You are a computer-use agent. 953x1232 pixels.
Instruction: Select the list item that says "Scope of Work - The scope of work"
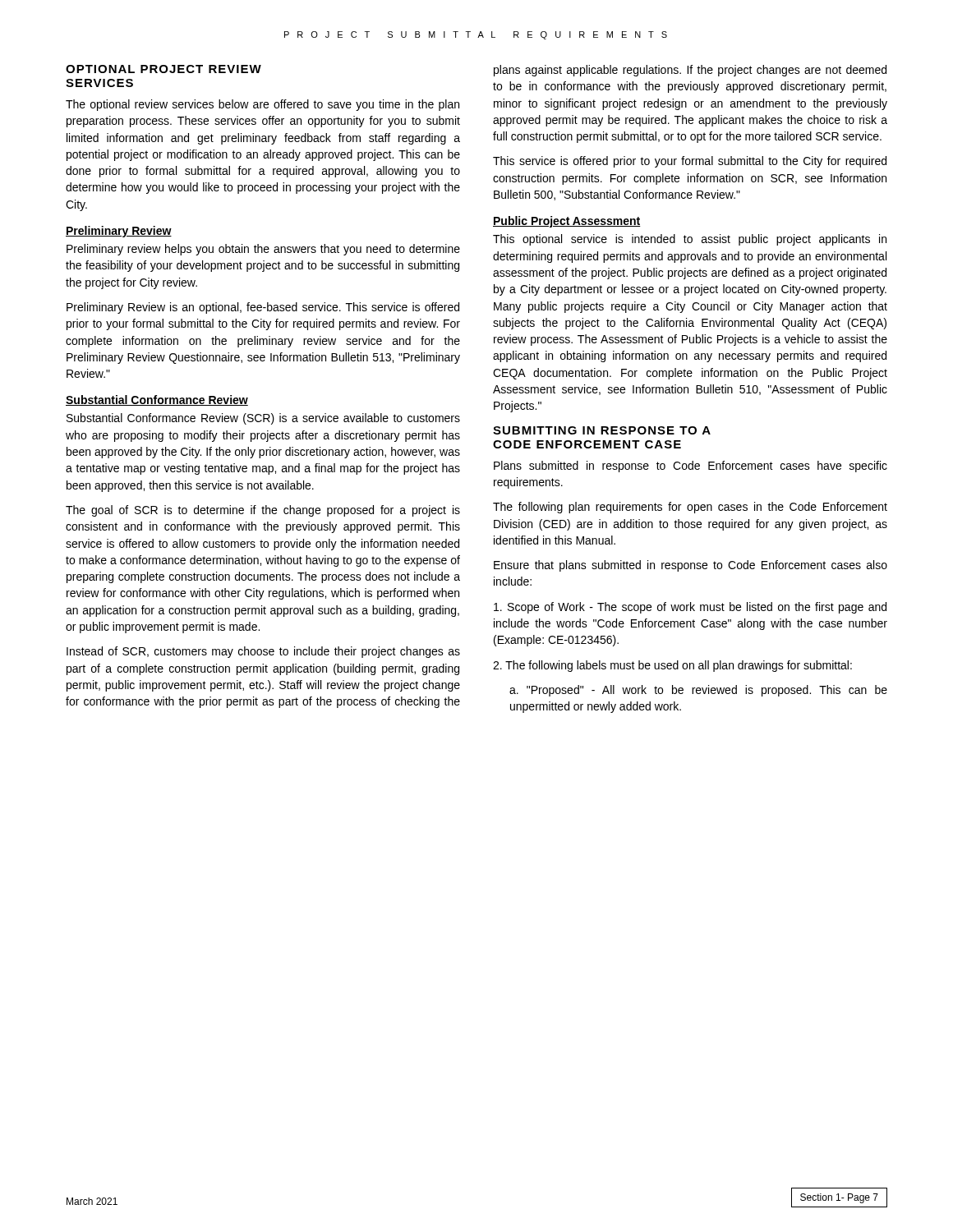(x=690, y=623)
